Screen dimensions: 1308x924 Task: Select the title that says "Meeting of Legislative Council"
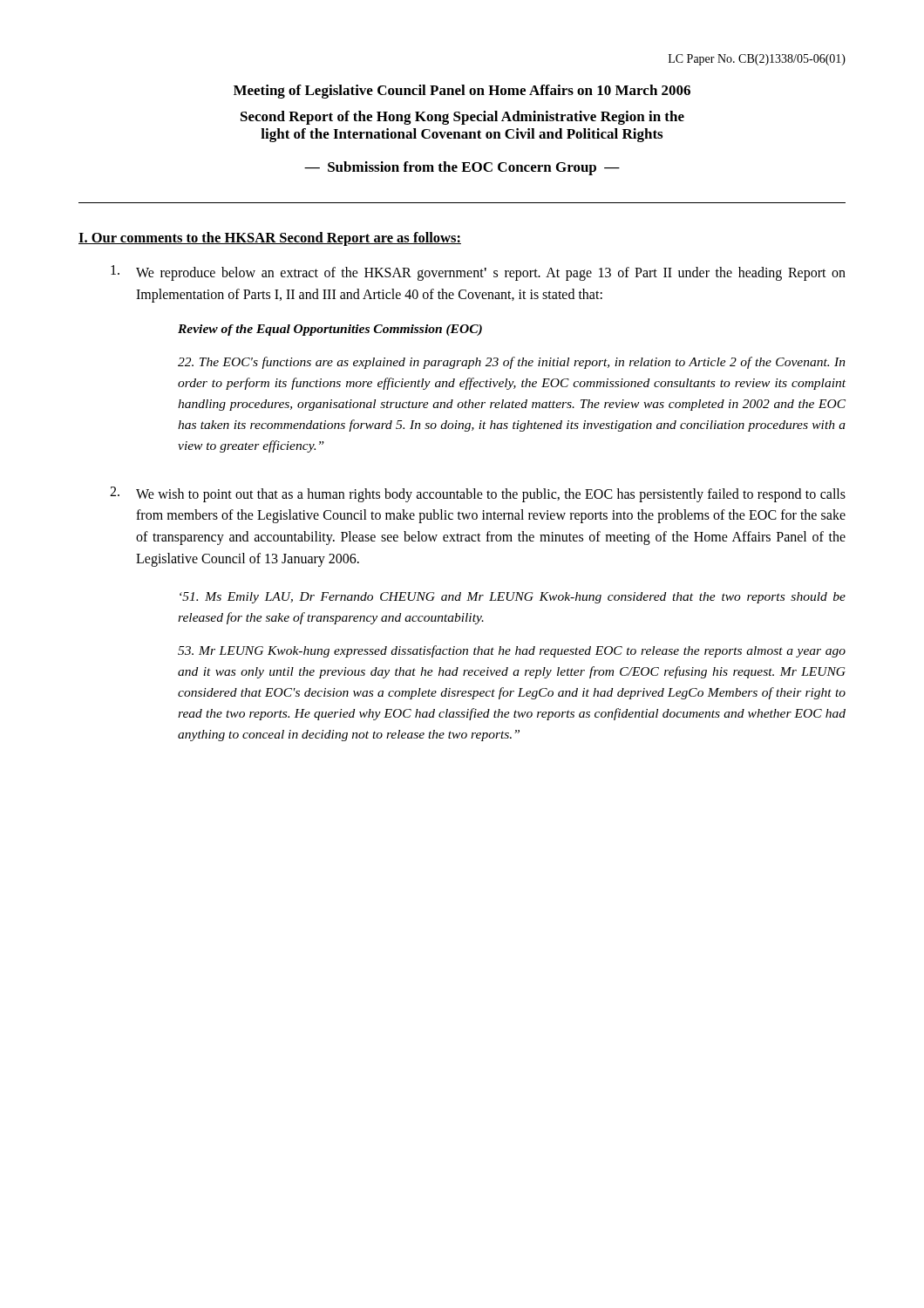462,90
